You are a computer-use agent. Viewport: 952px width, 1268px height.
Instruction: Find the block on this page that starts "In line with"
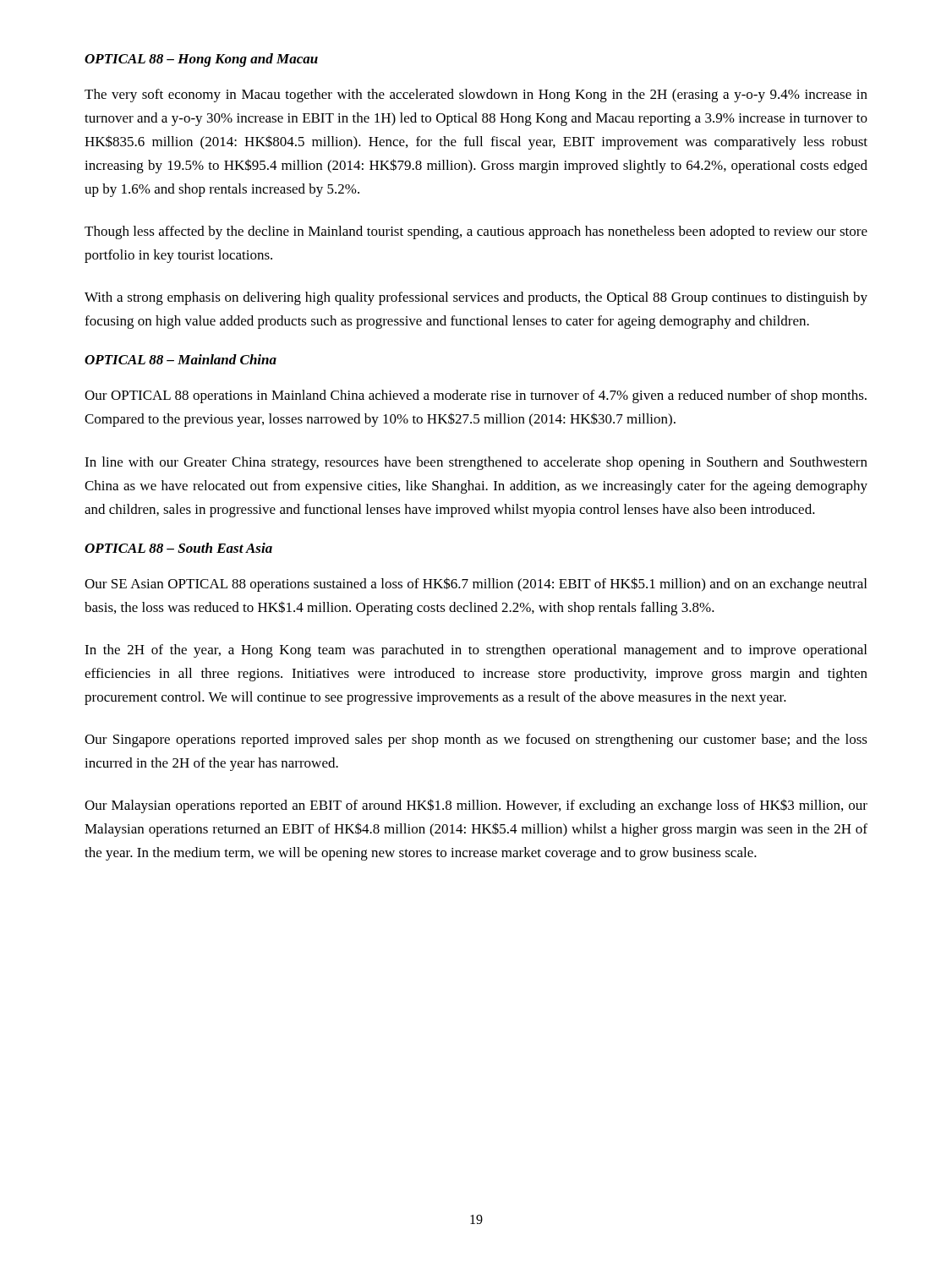tap(476, 485)
